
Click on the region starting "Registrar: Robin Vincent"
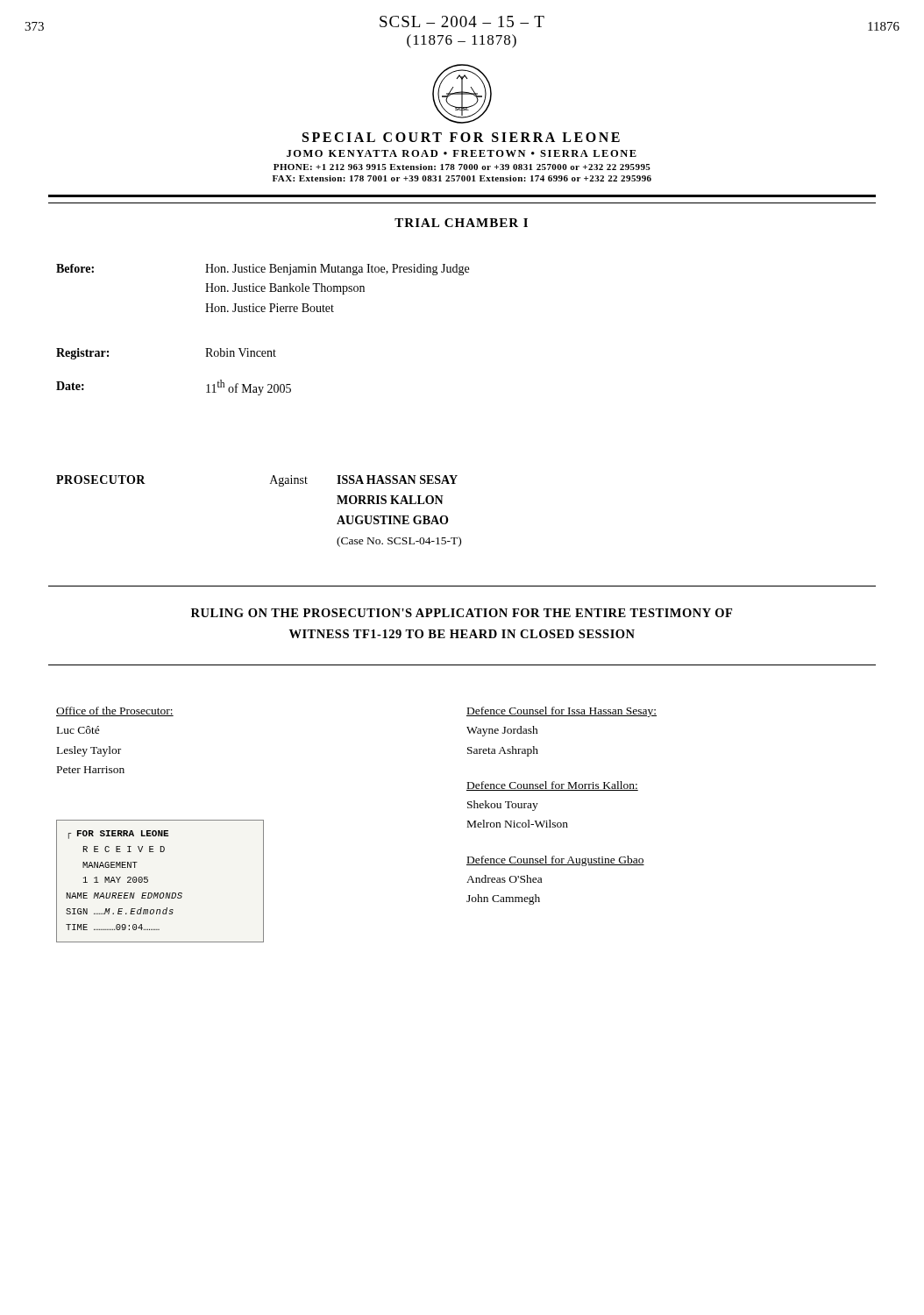[75, 354]
